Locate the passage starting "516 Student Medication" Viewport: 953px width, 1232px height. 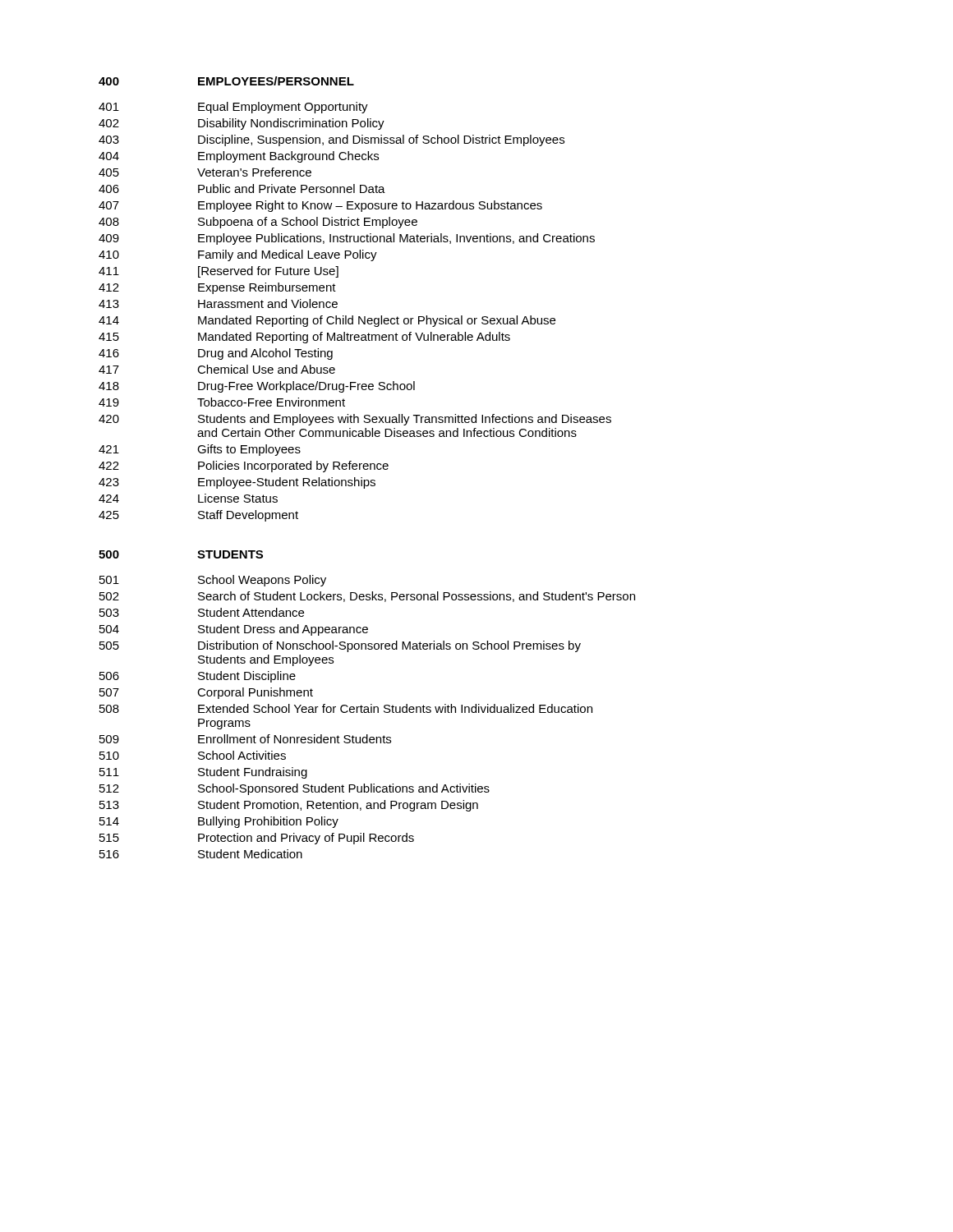201,854
